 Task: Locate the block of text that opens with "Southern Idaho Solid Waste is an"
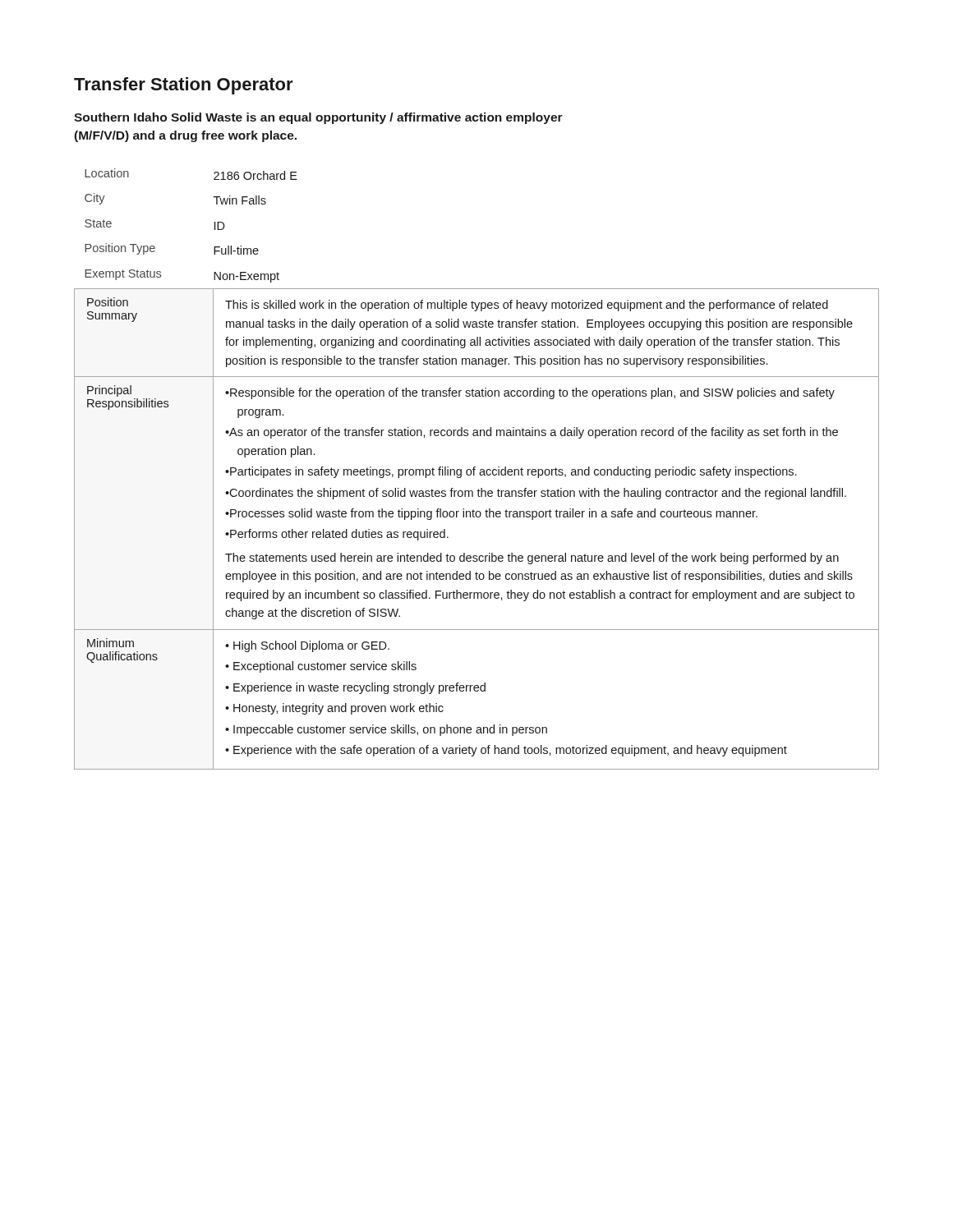318,126
